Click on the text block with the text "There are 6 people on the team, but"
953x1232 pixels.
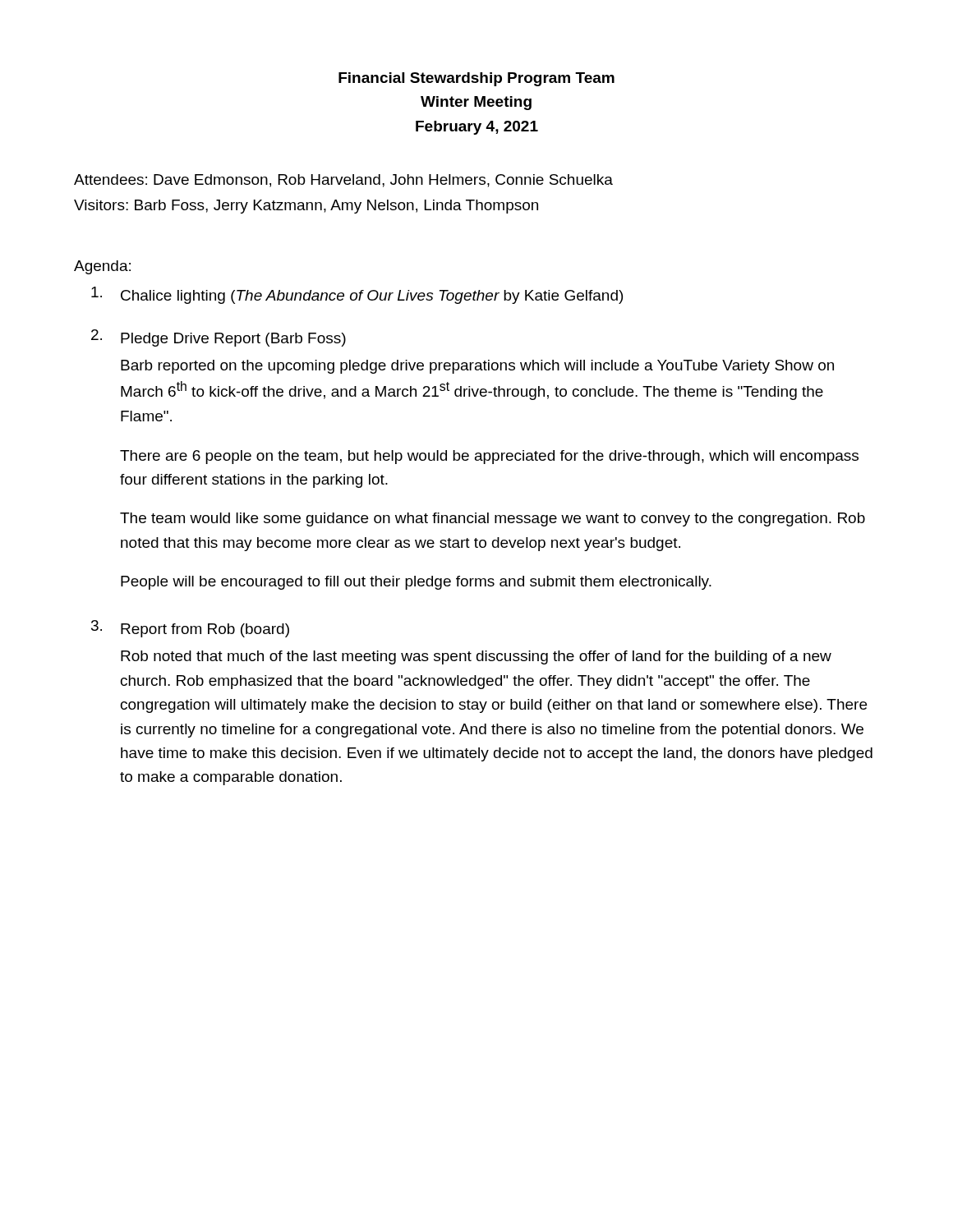490,467
